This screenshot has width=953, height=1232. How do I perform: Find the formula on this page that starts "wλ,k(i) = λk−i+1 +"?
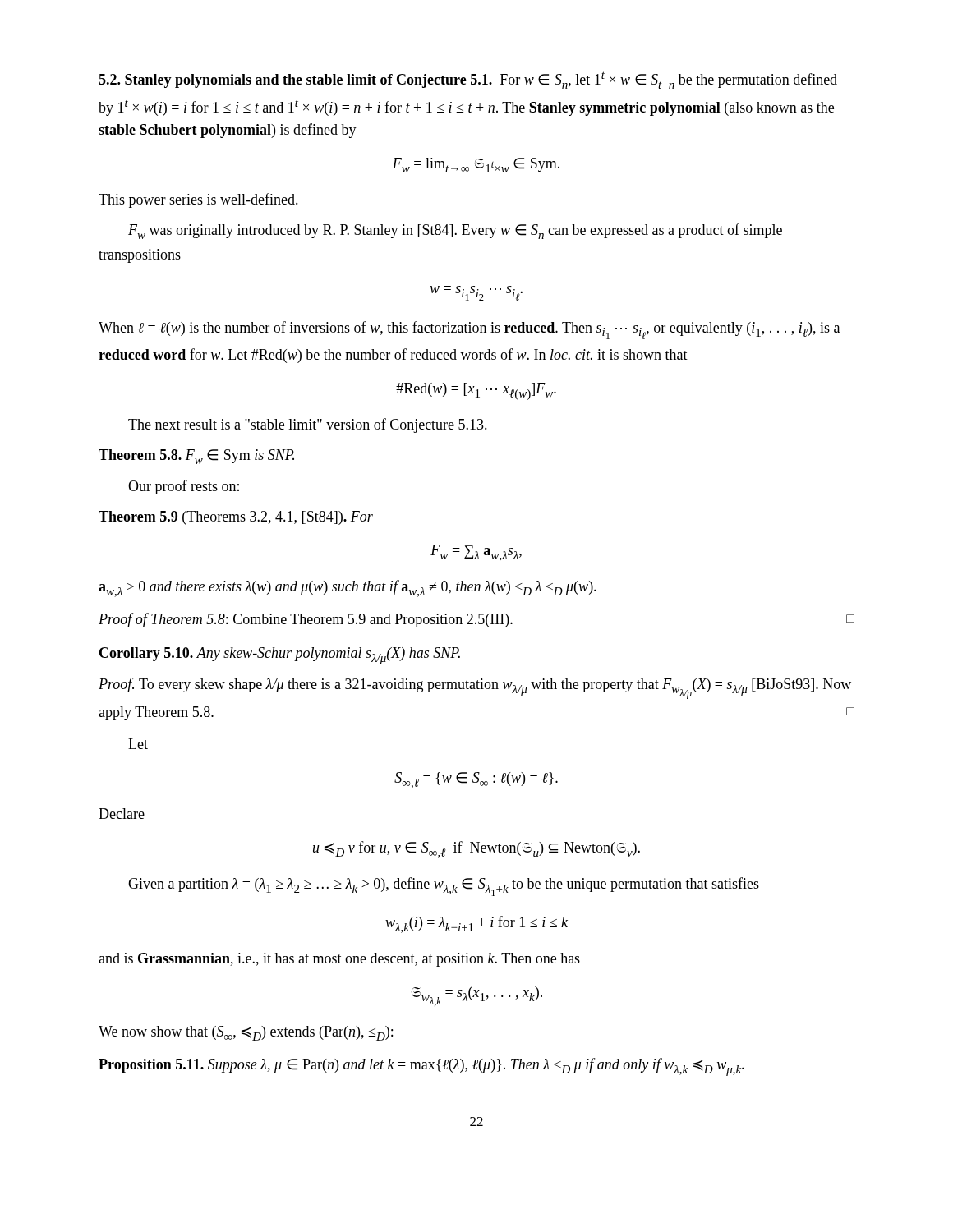point(476,924)
